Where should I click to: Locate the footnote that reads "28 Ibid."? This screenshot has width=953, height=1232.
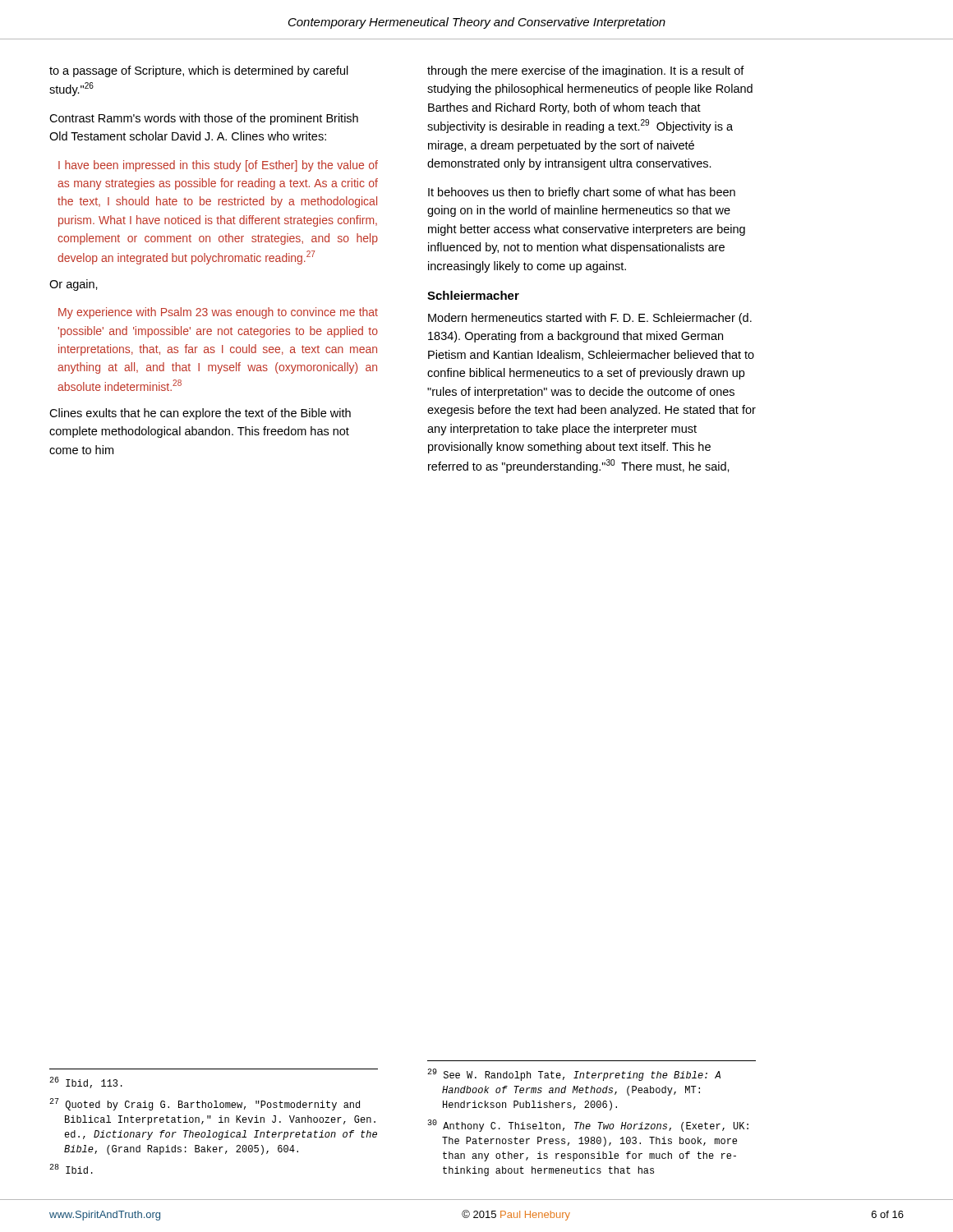click(72, 1170)
